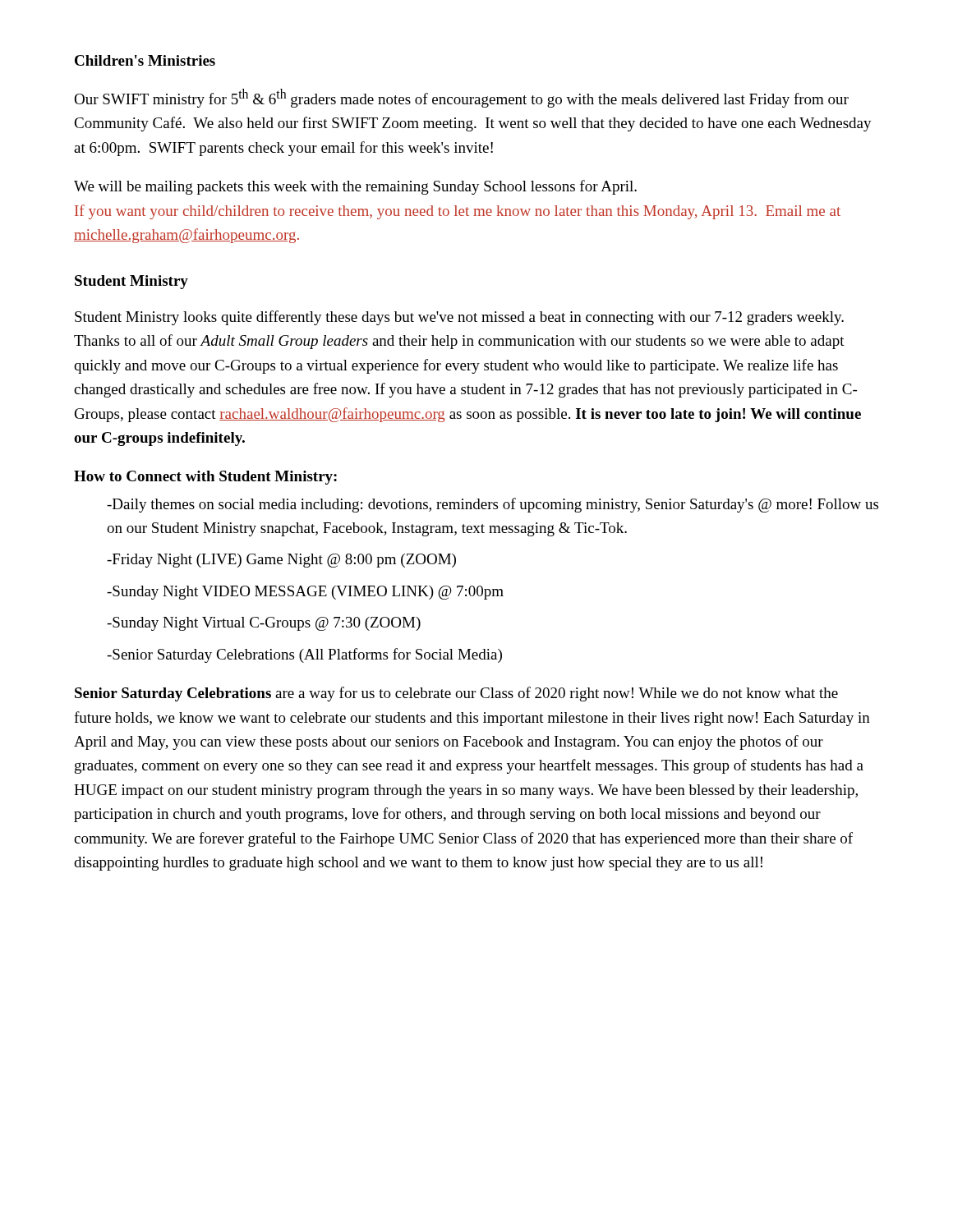Select the text starting "-Sunday Night VIDEO MESSAGE (VIMEO"

[305, 591]
